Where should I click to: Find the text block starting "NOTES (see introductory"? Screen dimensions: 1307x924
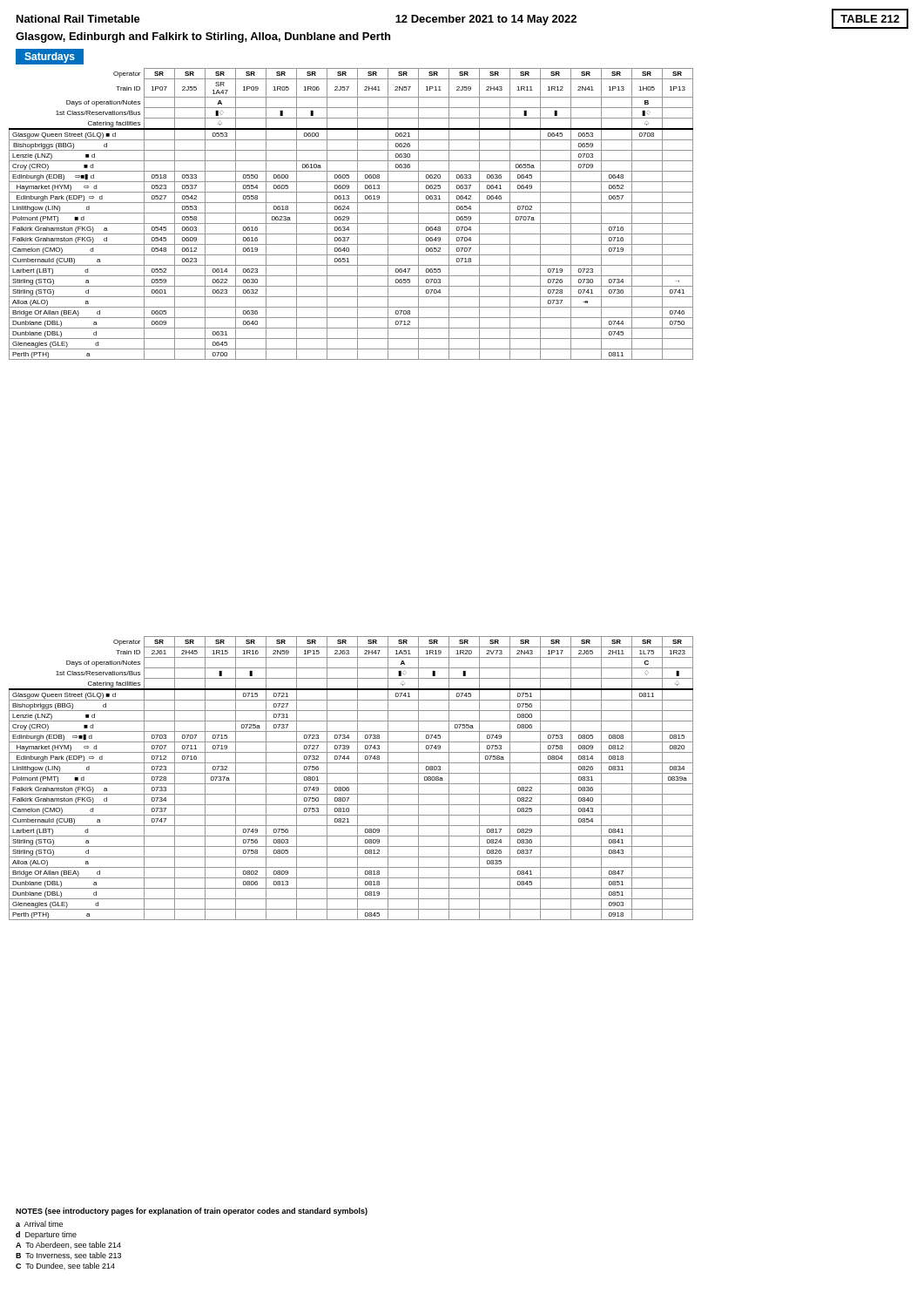pos(192,1211)
